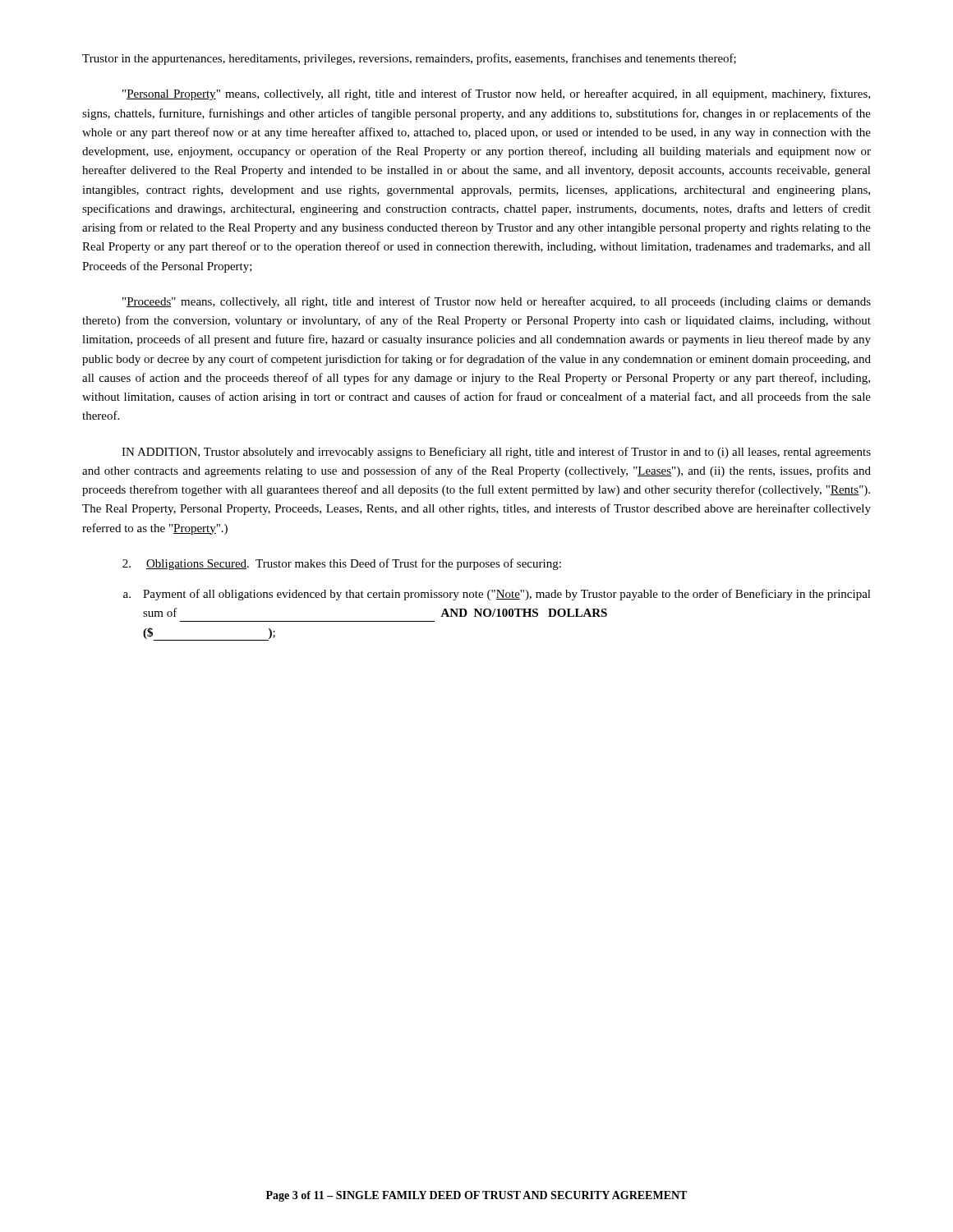Select the block starting "a. Payment of all obligations evidenced by that"
Screen dimensions: 1232x953
click(x=476, y=613)
